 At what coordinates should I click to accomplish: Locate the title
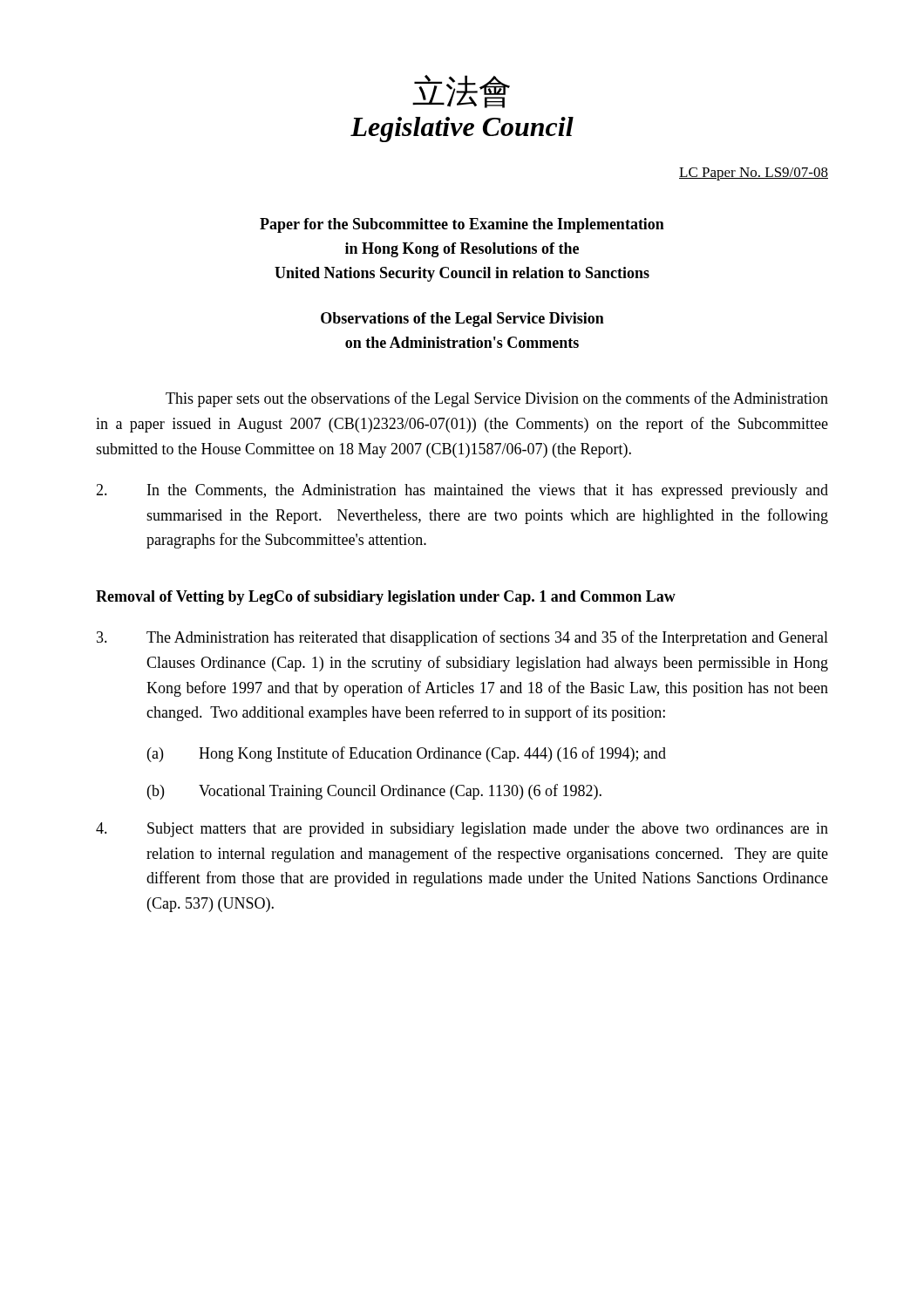coord(462,106)
